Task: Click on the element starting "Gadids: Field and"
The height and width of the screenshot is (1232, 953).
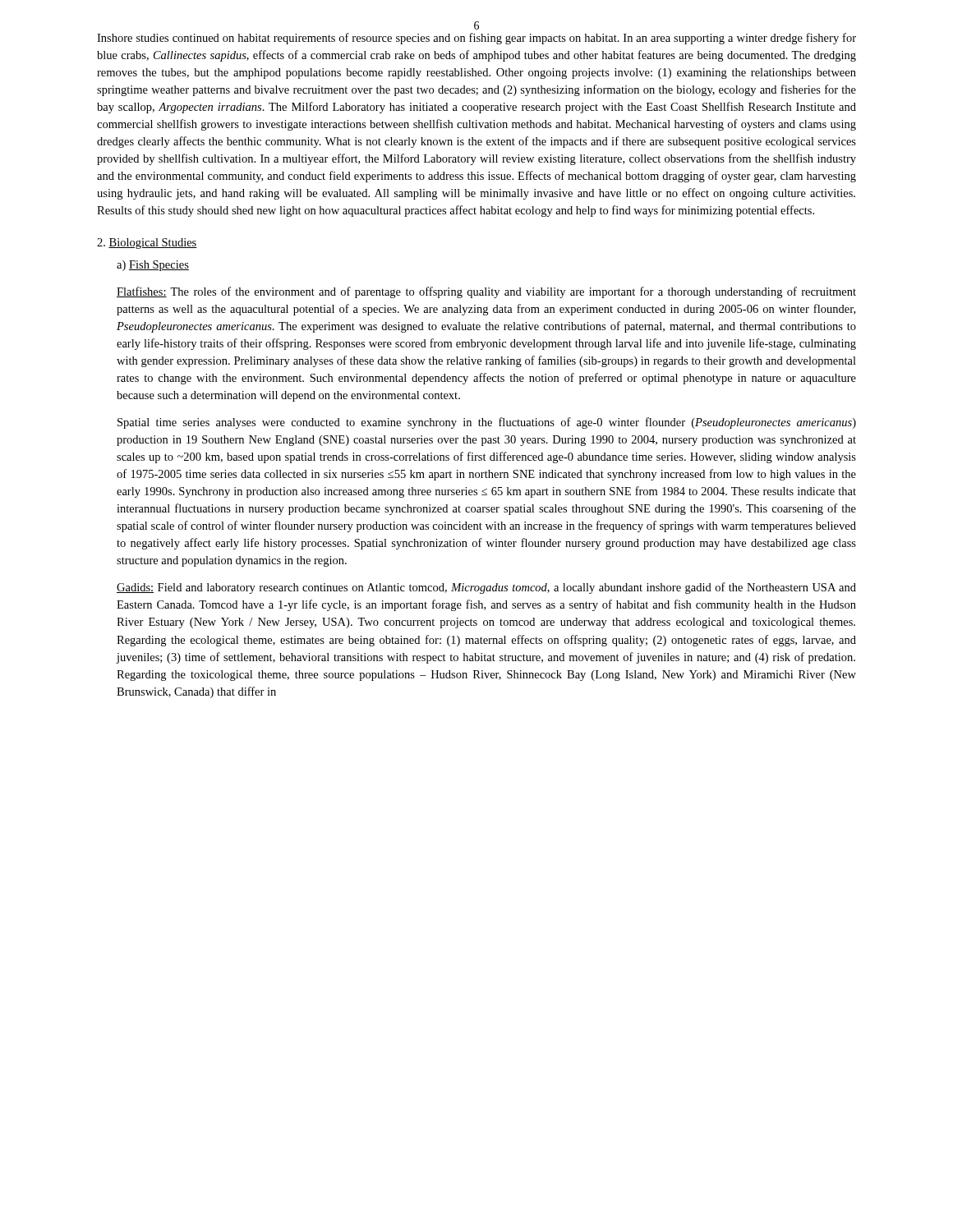Action: pyautogui.click(x=486, y=639)
